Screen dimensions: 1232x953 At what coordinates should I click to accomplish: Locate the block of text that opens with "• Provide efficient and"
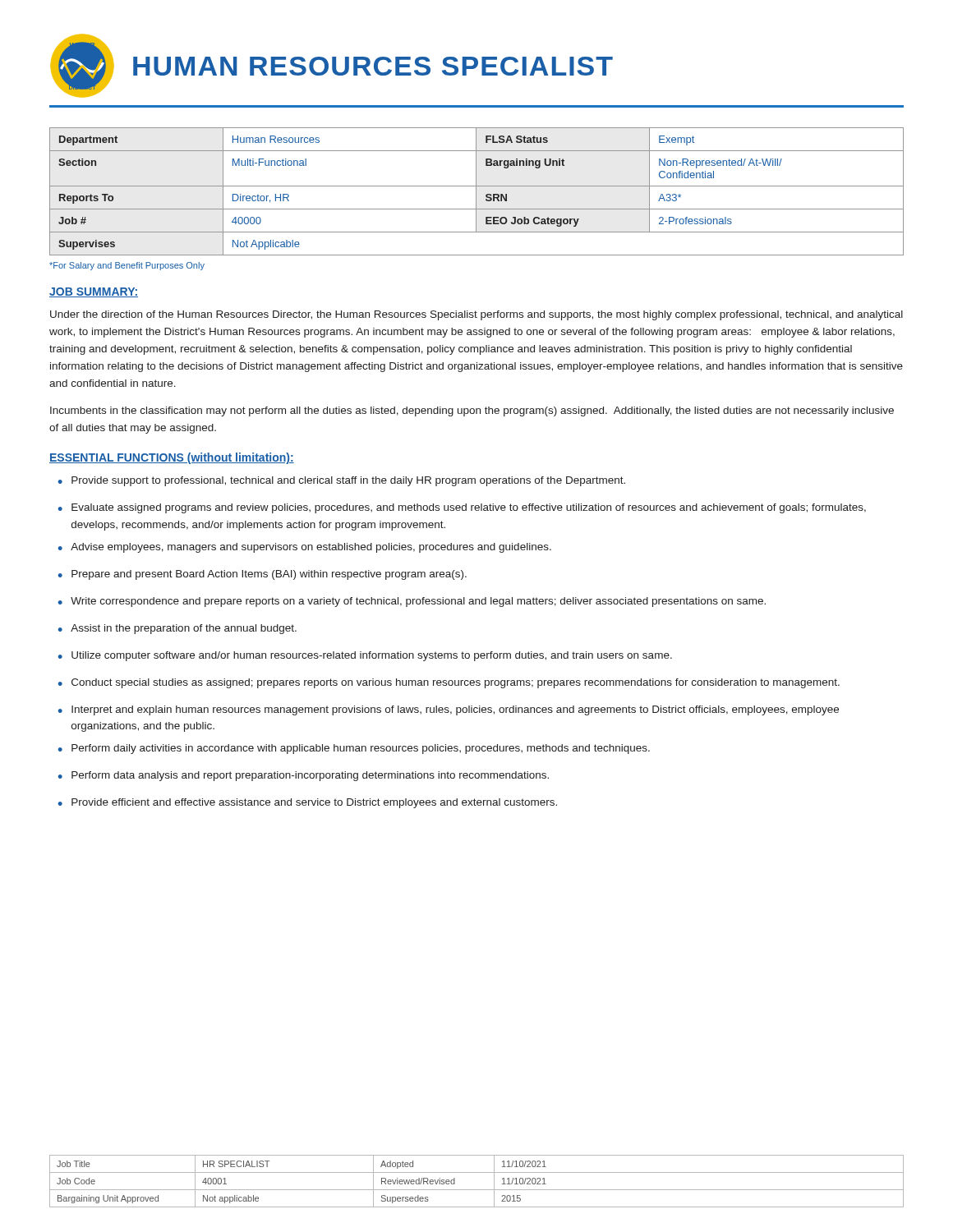tap(481, 805)
